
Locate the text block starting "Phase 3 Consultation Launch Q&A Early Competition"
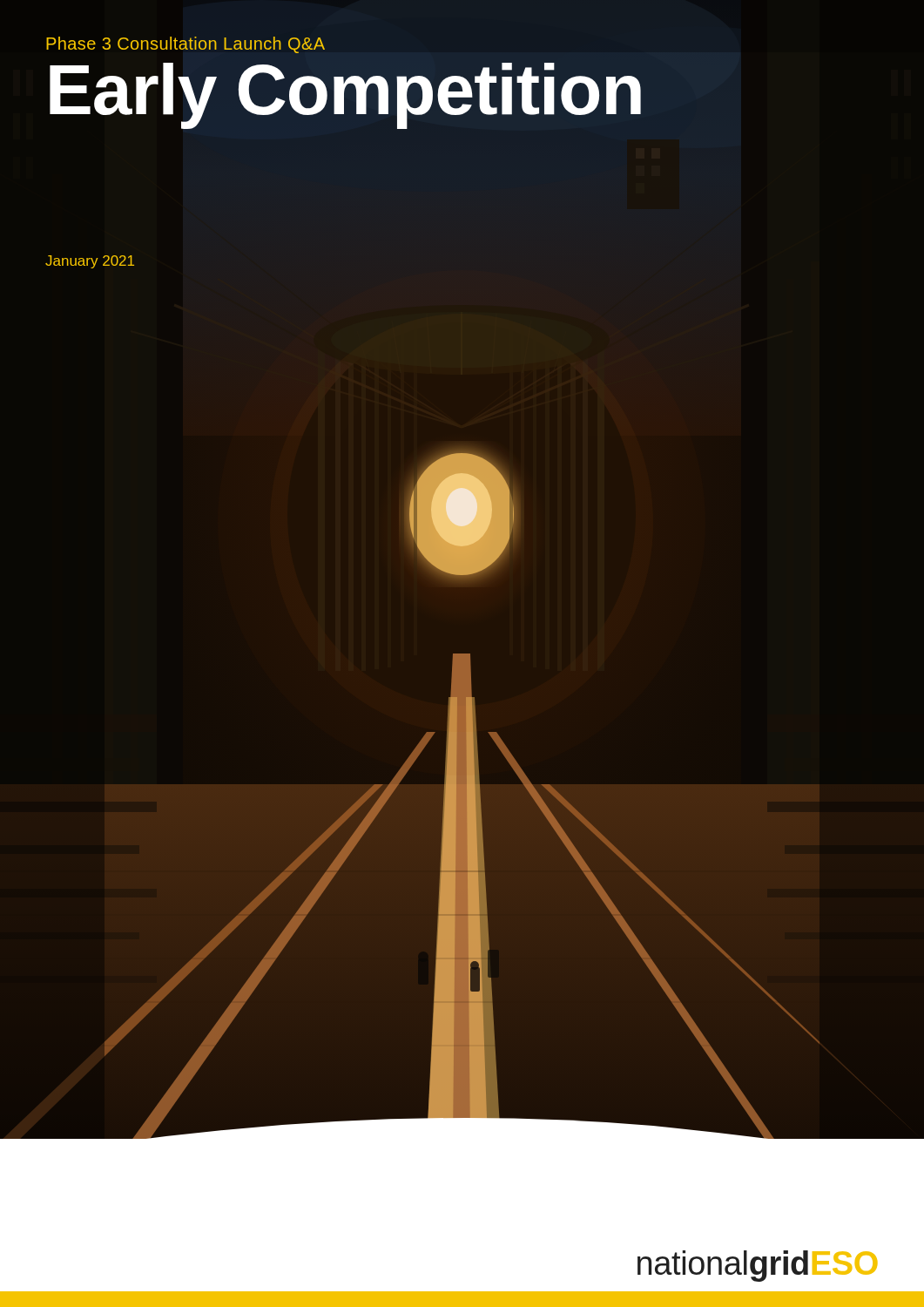372,79
